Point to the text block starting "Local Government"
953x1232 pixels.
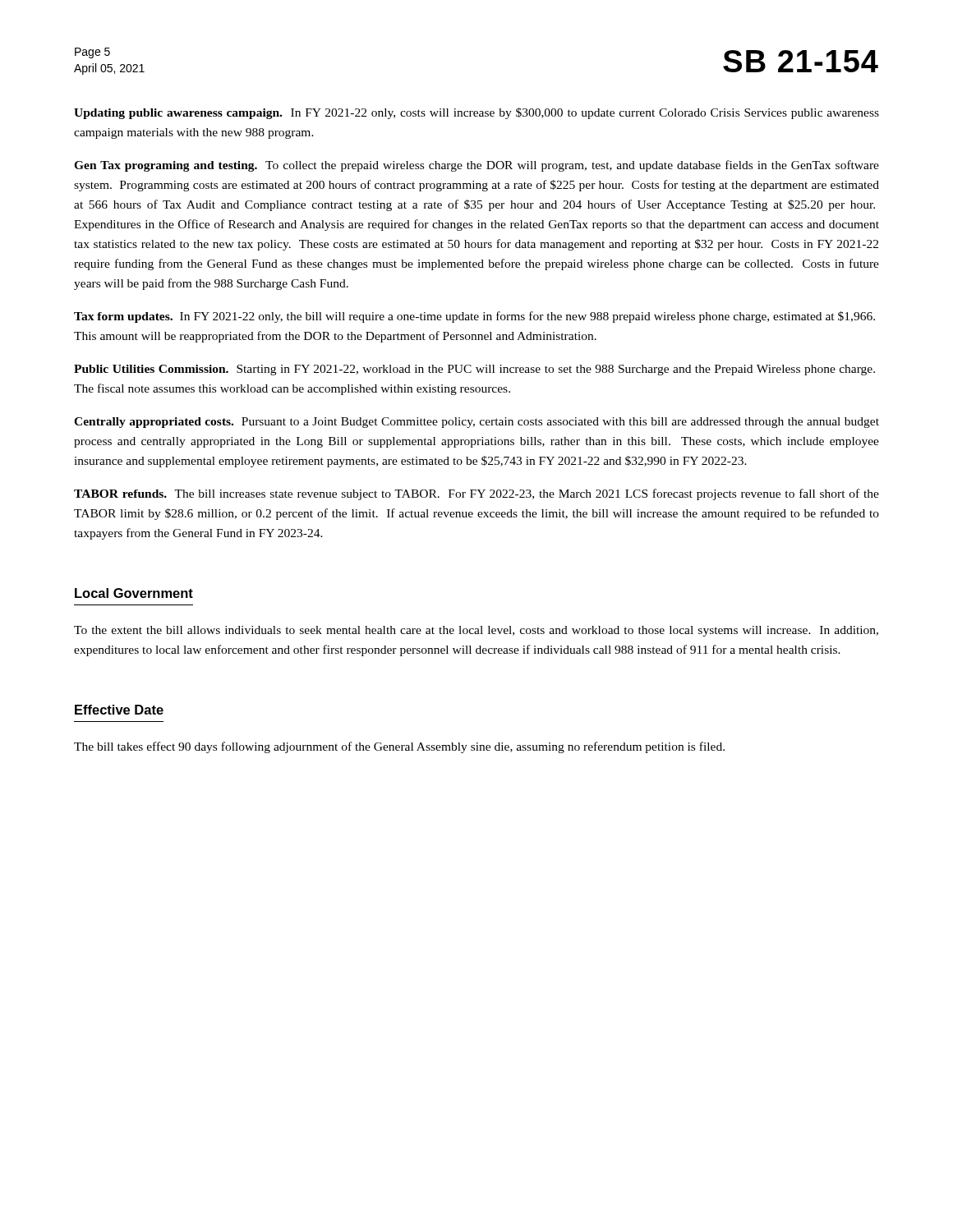click(x=133, y=593)
